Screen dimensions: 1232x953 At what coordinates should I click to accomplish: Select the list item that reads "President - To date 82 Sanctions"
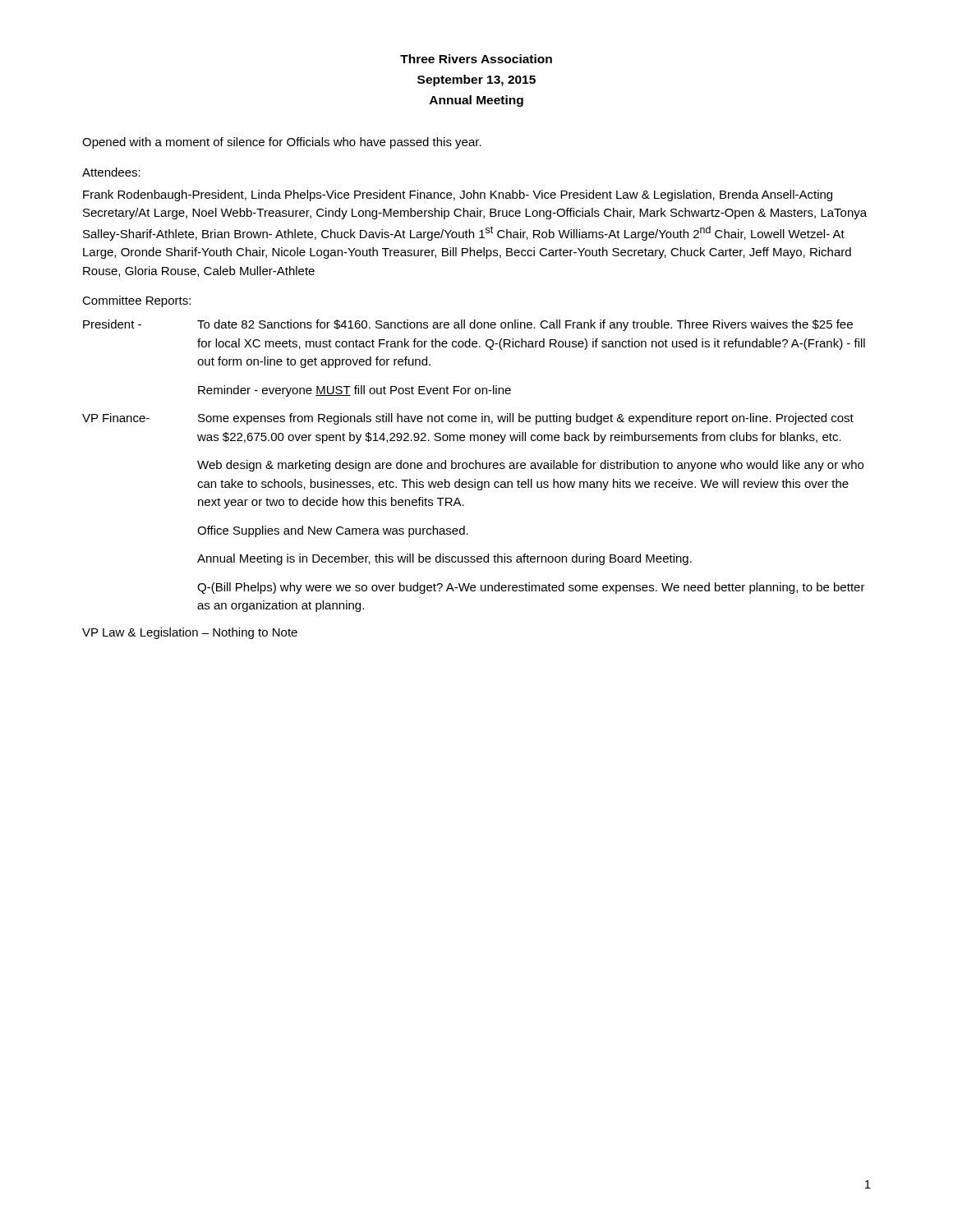pyautogui.click(x=476, y=358)
